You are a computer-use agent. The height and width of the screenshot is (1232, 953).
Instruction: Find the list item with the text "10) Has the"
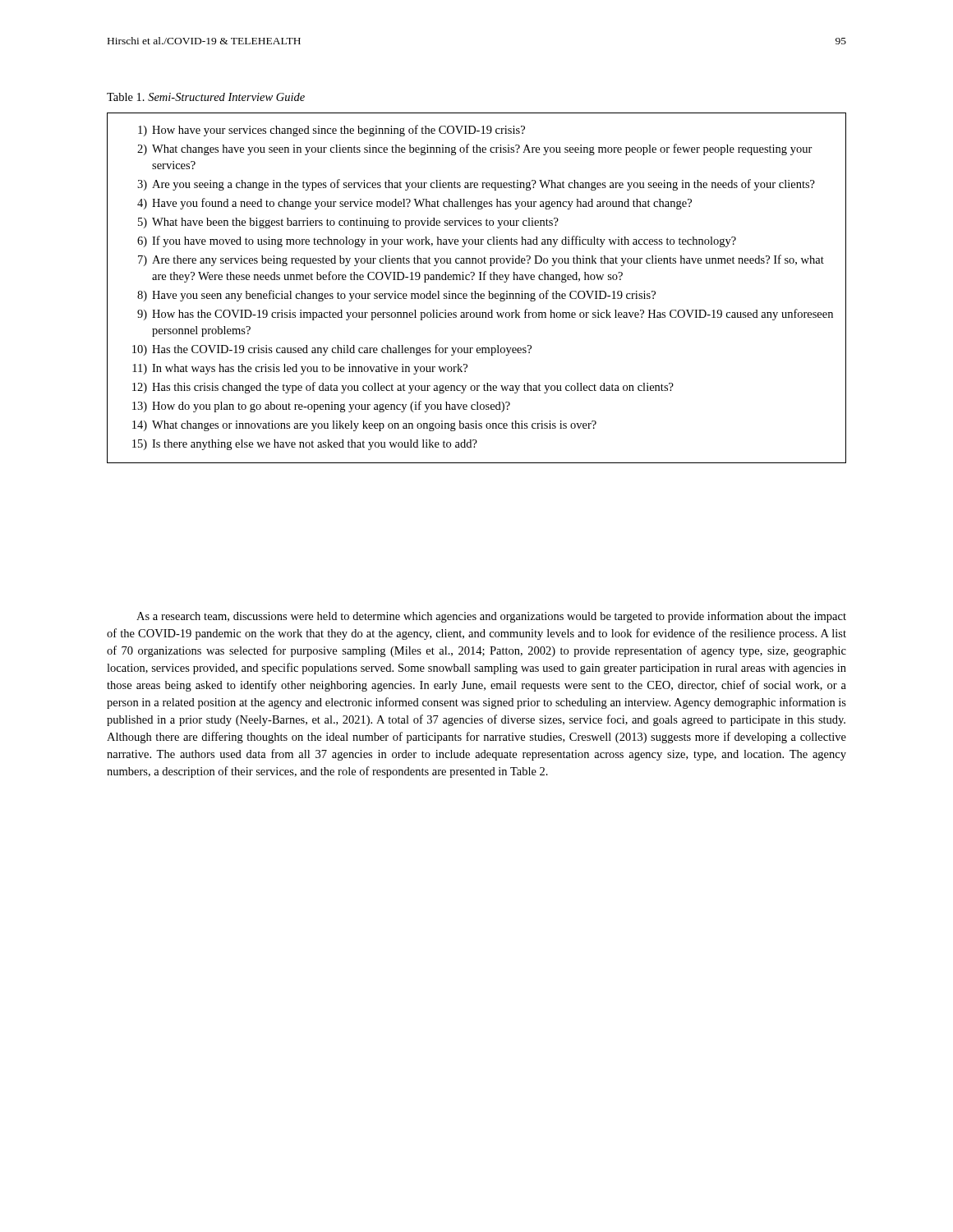point(476,349)
